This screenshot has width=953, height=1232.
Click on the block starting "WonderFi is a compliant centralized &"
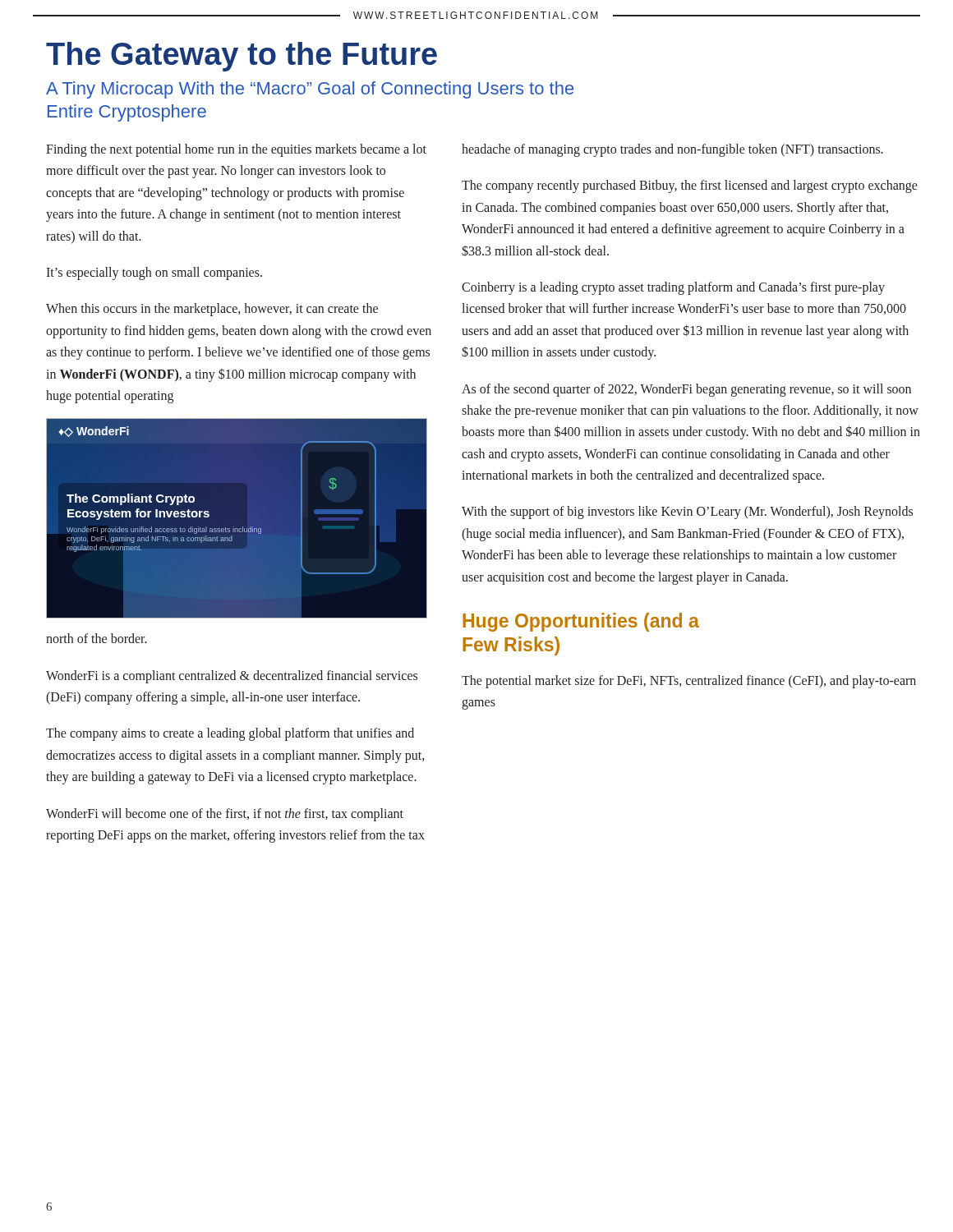click(232, 686)
